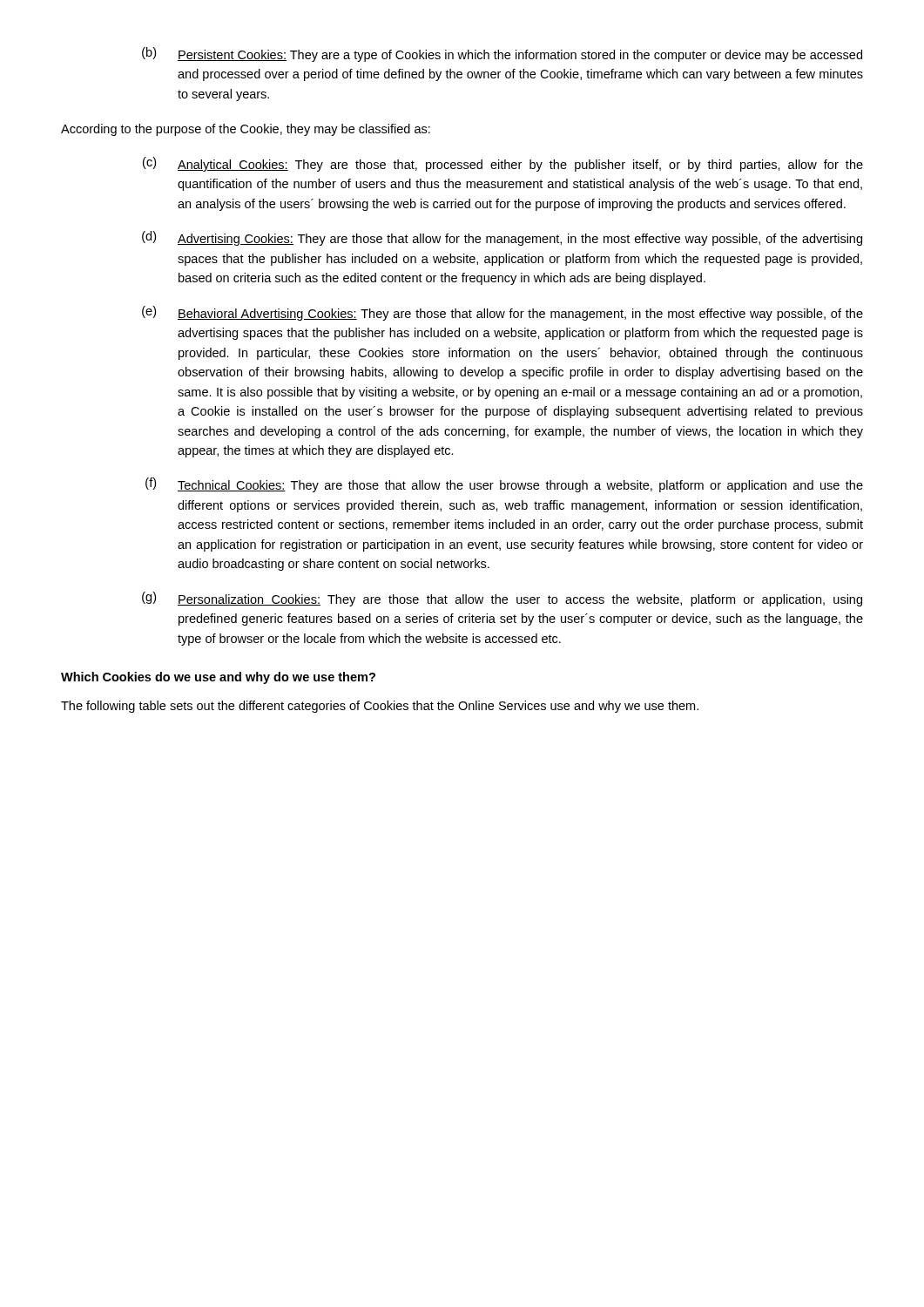Find the block on this page that starts "(f) Technical Cookies:"
Viewport: 924px width, 1307px height.
click(462, 525)
